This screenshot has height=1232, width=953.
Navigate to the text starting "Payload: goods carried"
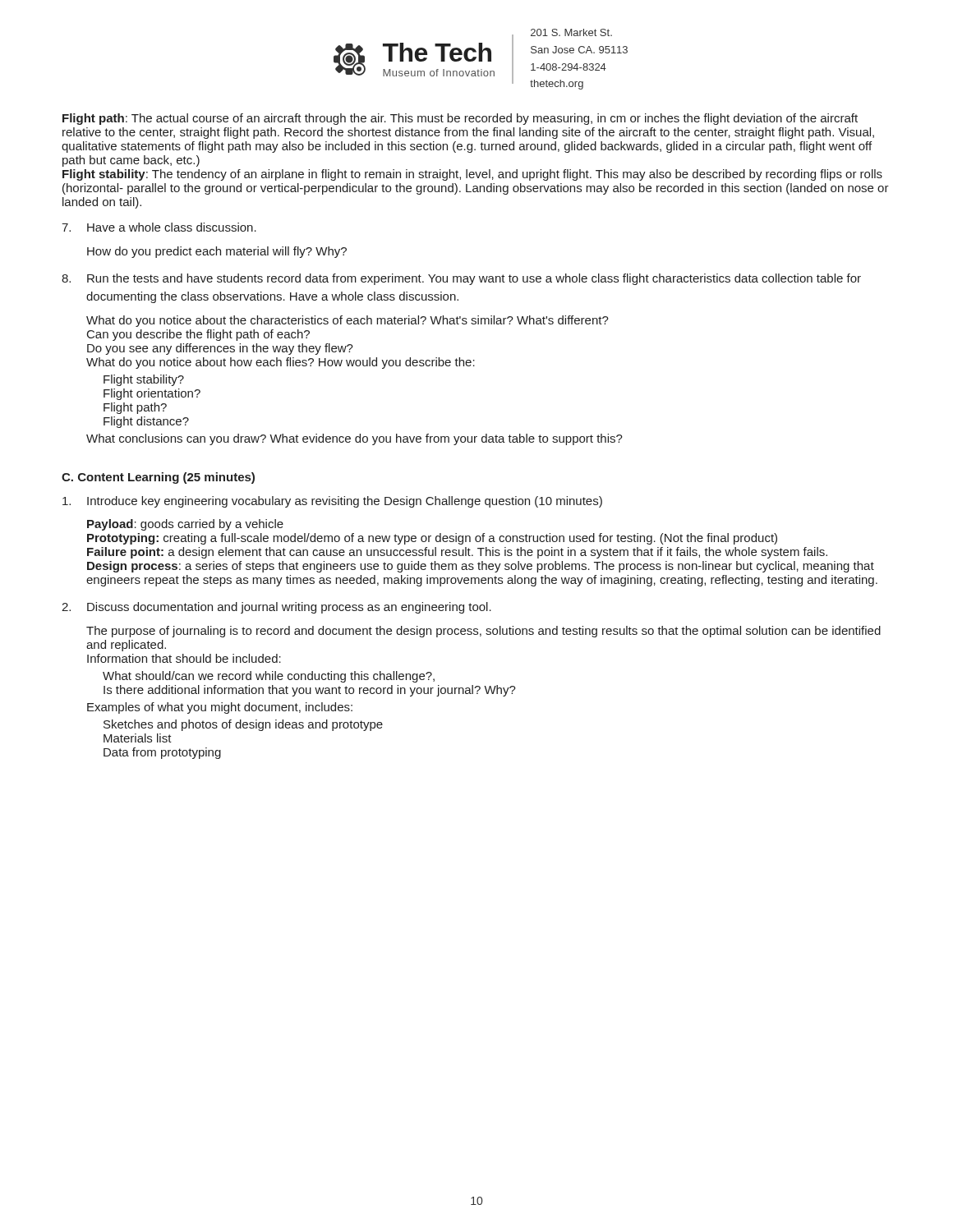click(x=489, y=524)
